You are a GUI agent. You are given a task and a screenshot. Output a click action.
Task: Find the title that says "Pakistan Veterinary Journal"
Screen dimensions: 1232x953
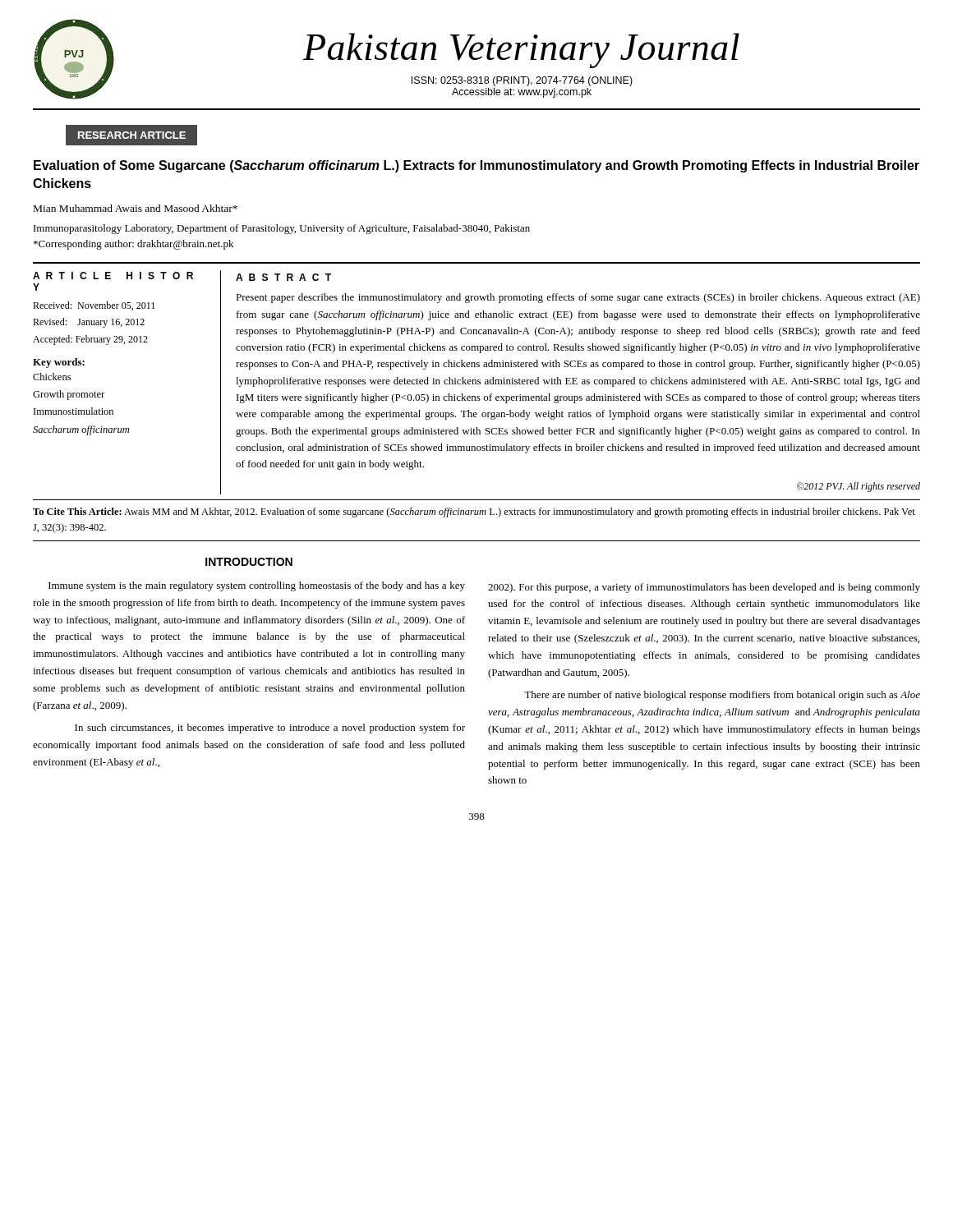pos(522,48)
